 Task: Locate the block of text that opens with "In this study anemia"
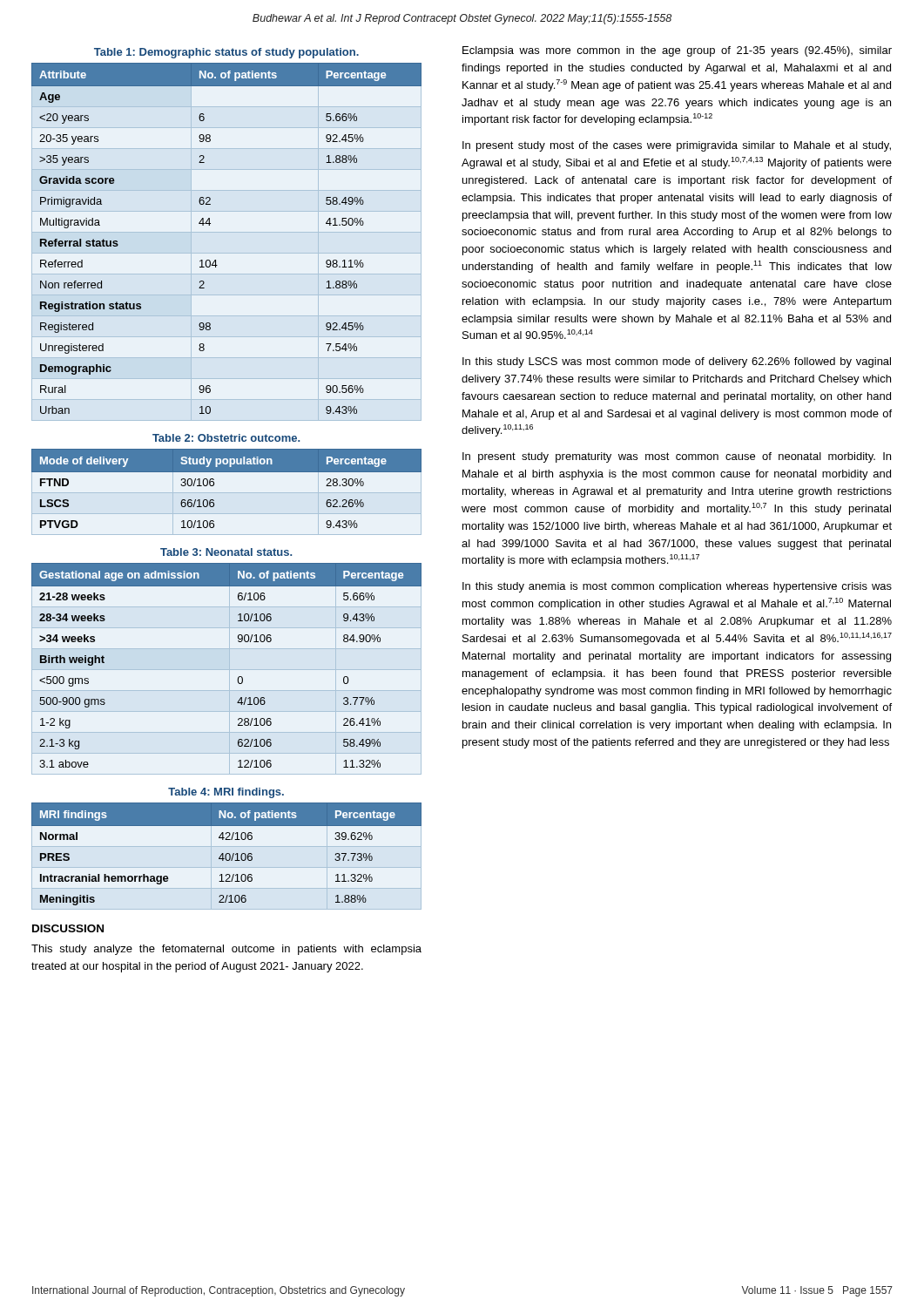click(677, 664)
